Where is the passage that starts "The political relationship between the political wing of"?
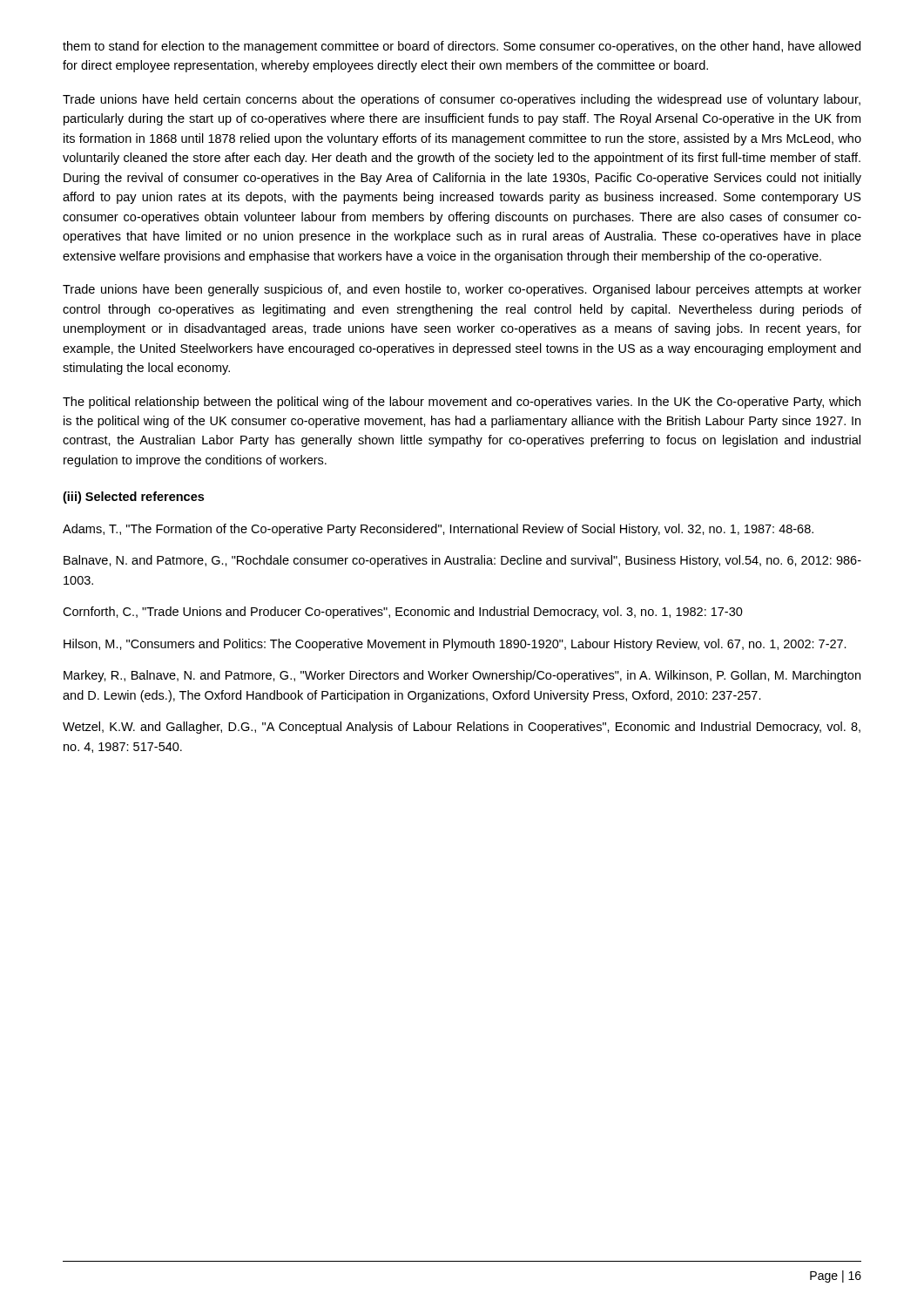 click(462, 431)
